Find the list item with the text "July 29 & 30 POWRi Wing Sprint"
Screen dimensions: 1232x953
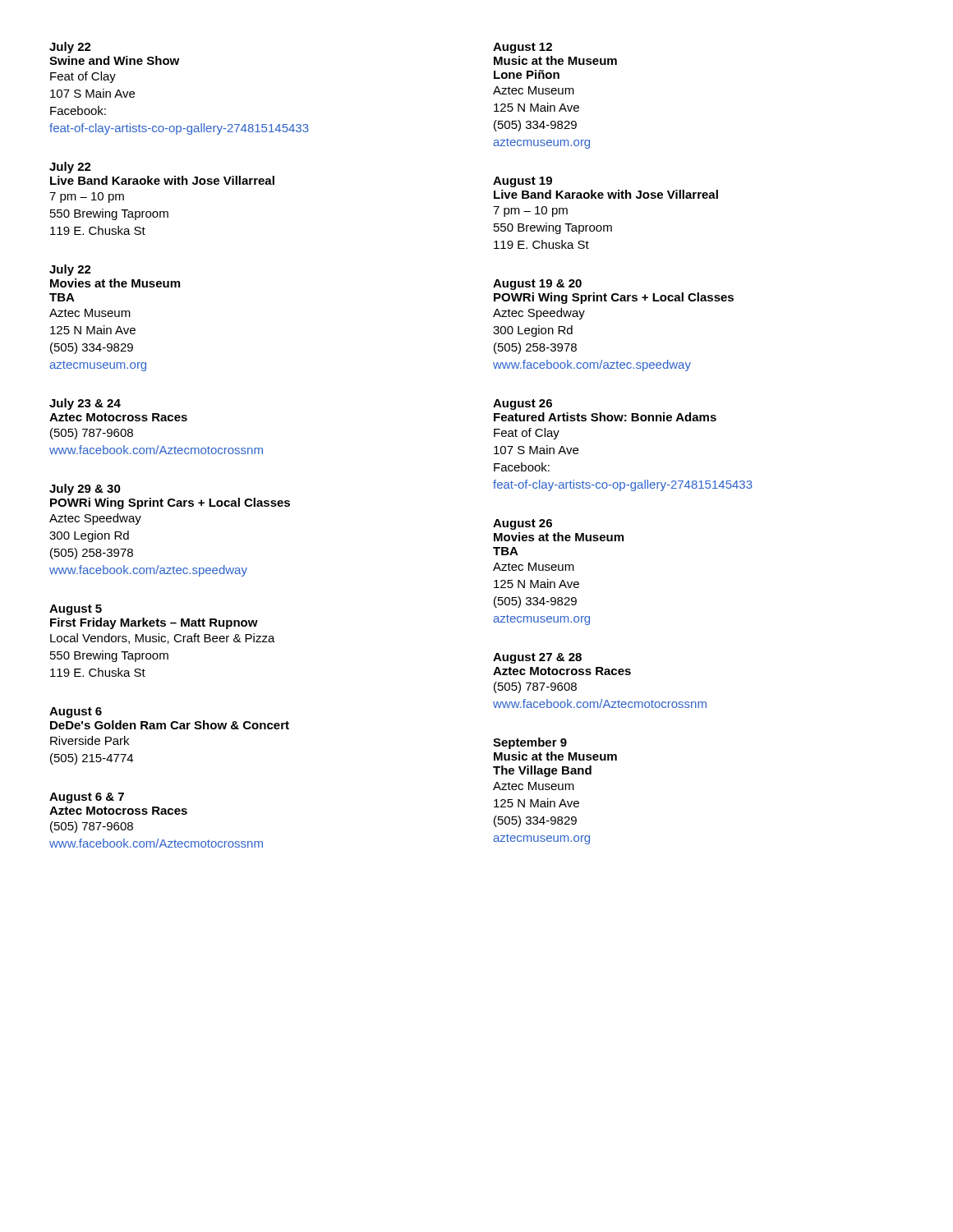[85, 490]
